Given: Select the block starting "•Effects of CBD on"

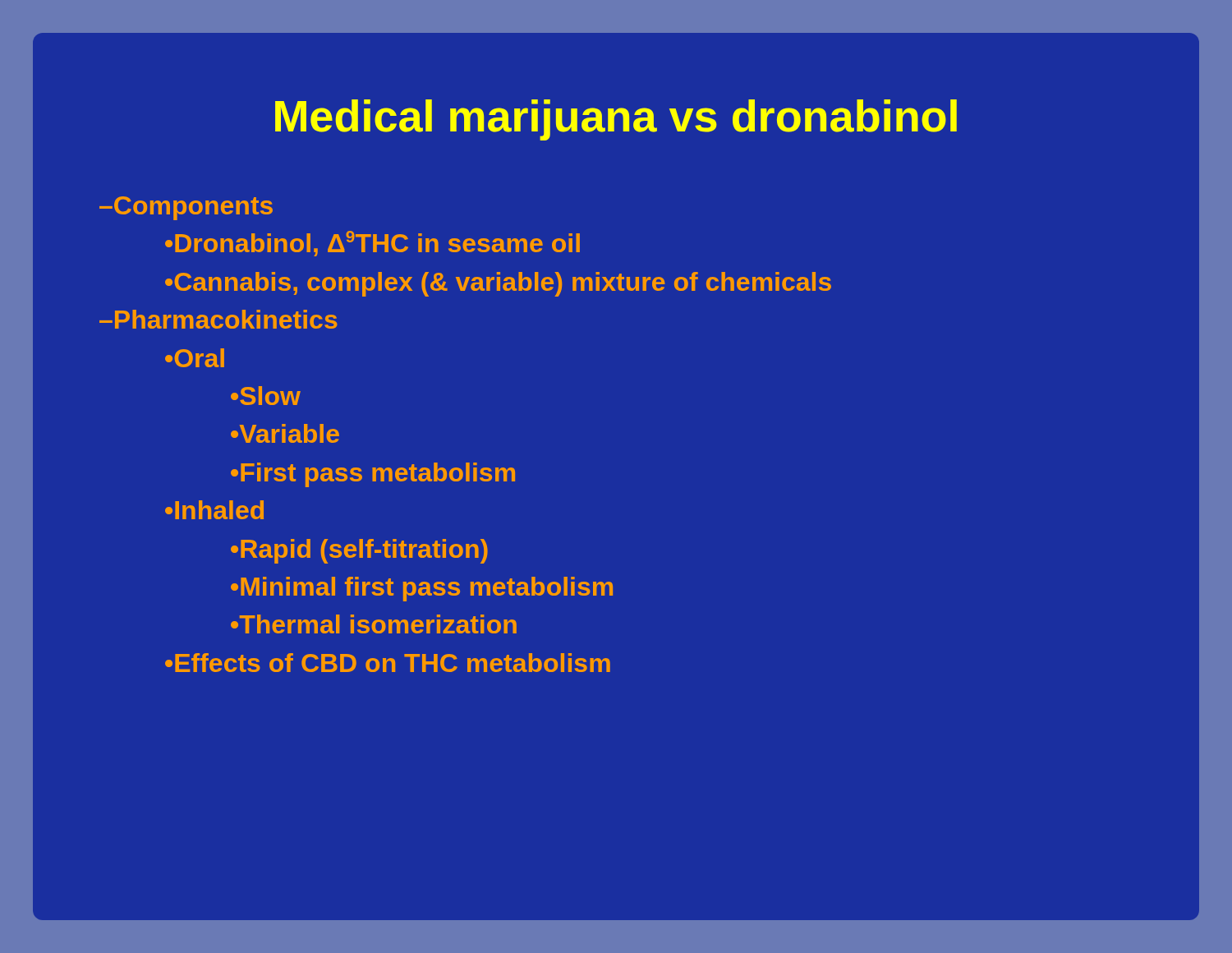Looking at the screenshot, I should (388, 663).
